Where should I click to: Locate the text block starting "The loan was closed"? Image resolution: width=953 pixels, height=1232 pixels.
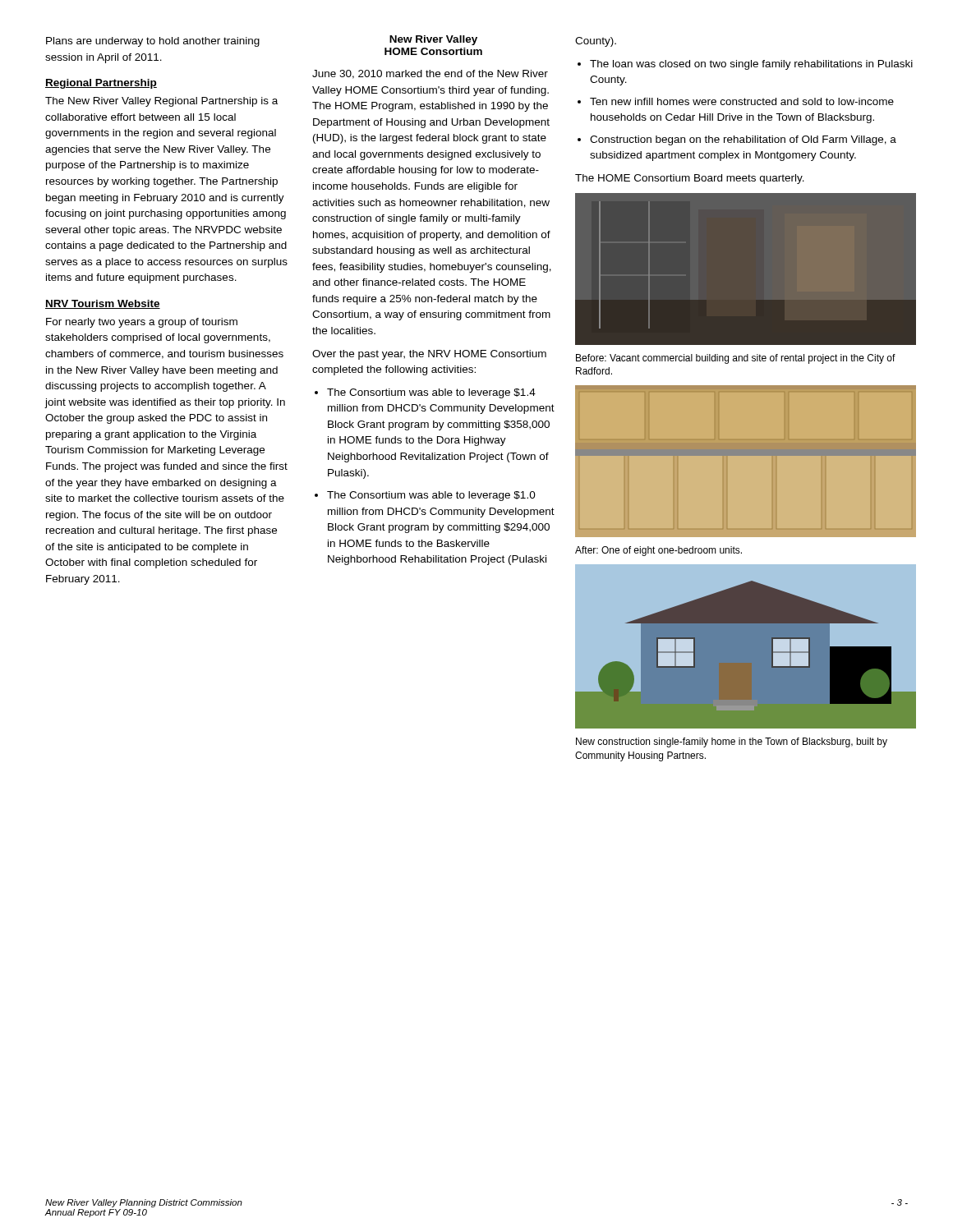pos(746,109)
